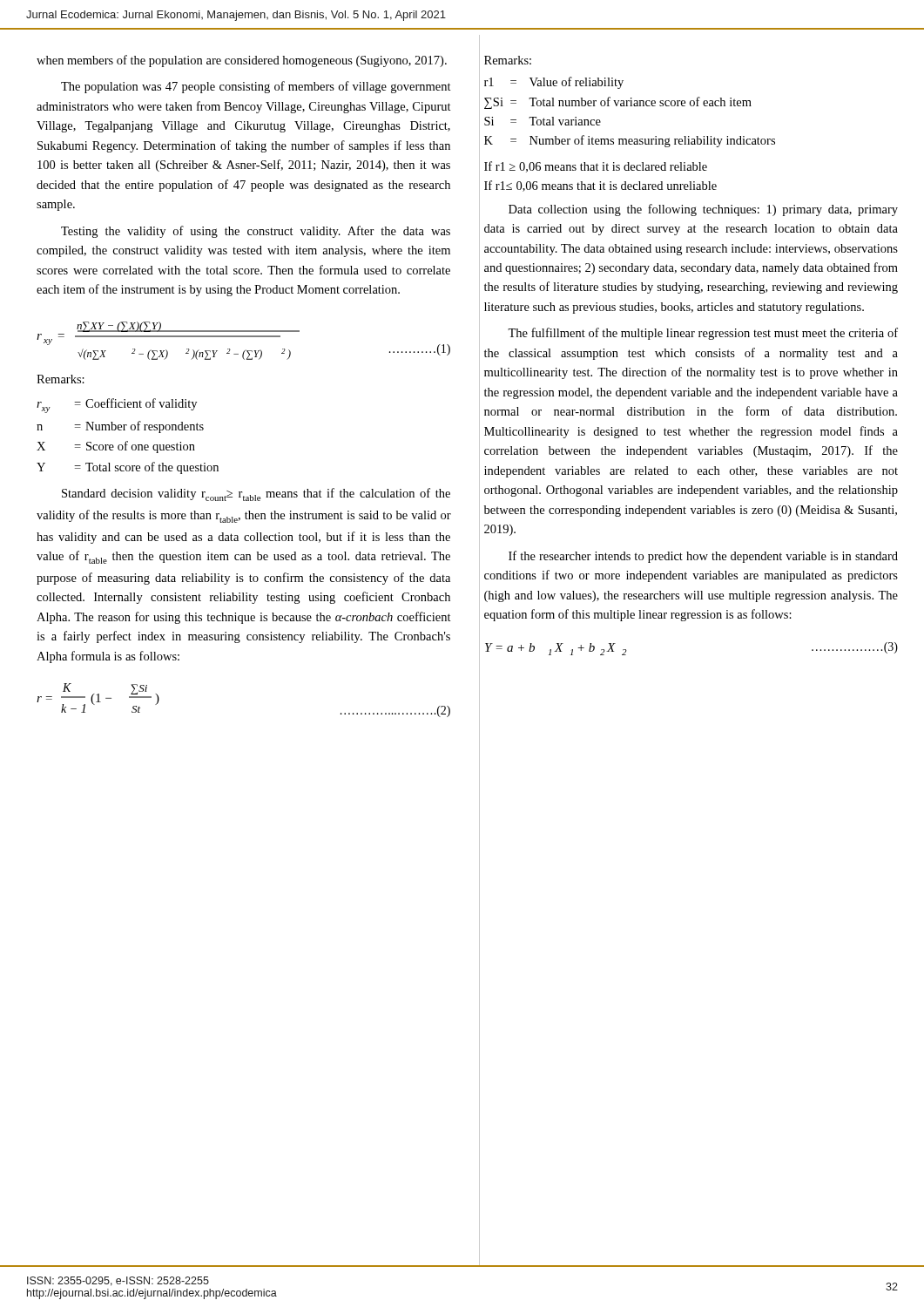The width and height of the screenshot is (924, 1307).
Task: Find the formula on this page that starts "r = K k − 1 (1 −"
Action: tap(73, 698)
